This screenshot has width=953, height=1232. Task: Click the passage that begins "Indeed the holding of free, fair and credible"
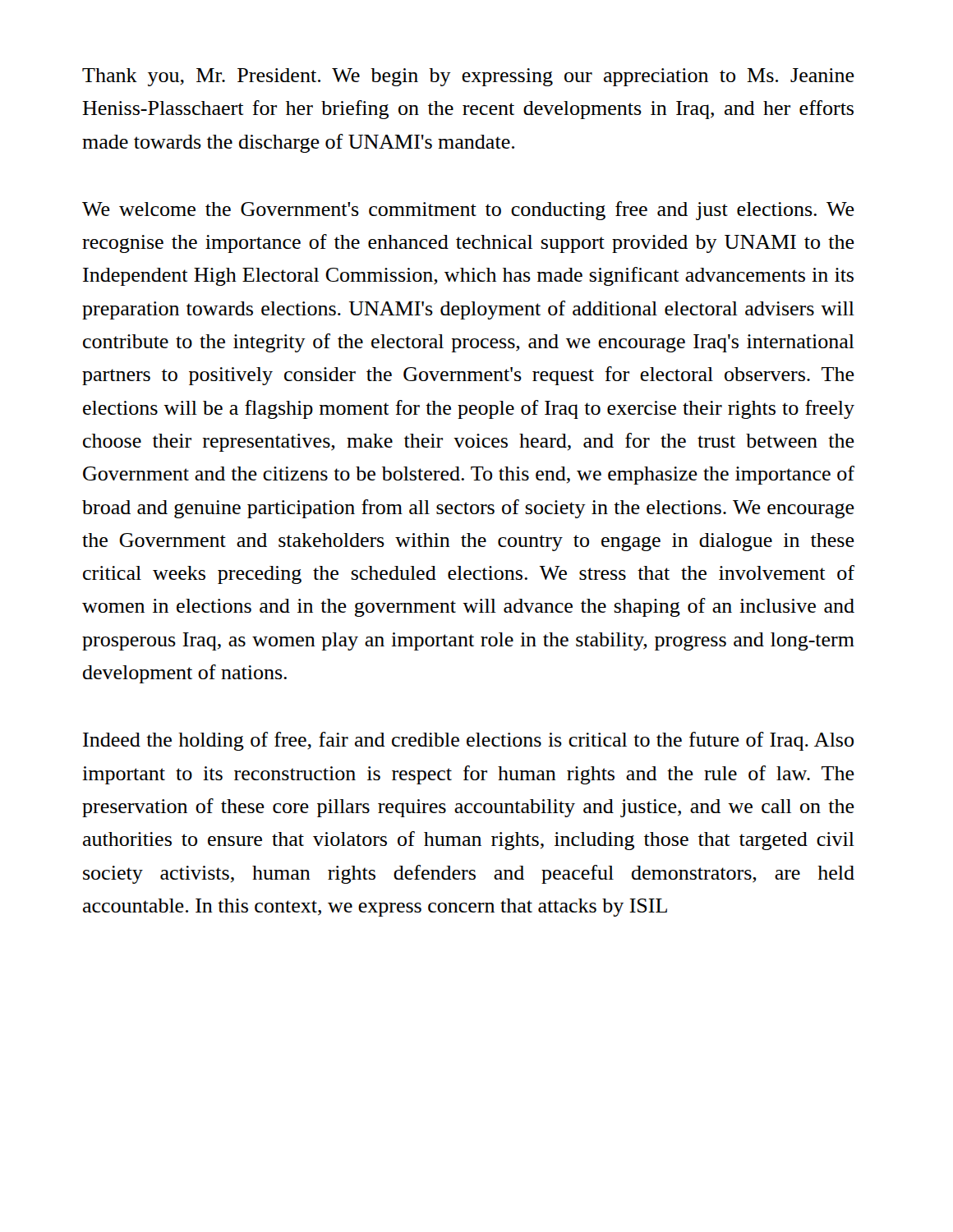click(468, 823)
